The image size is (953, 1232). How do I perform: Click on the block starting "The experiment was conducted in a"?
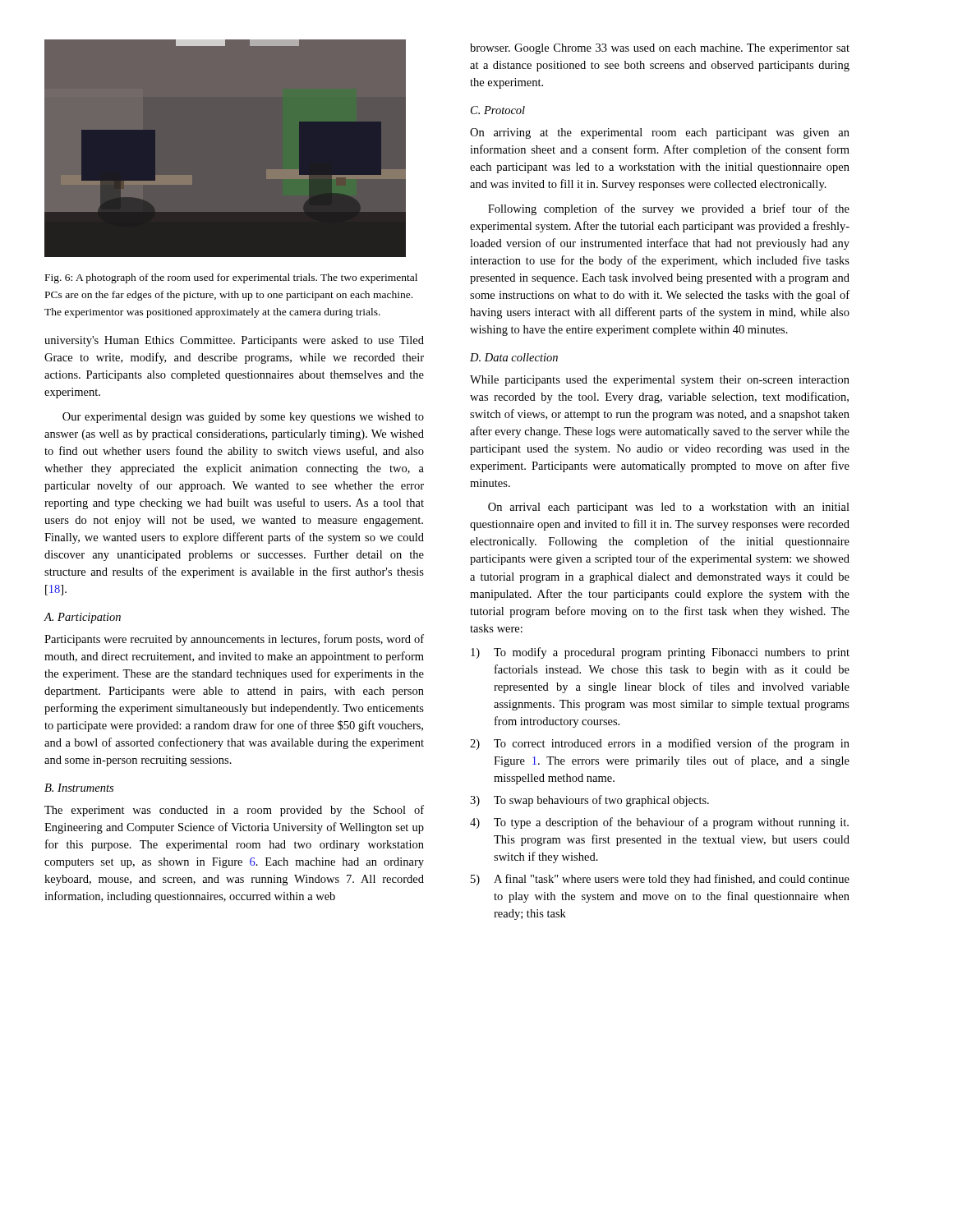click(x=234, y=853)
